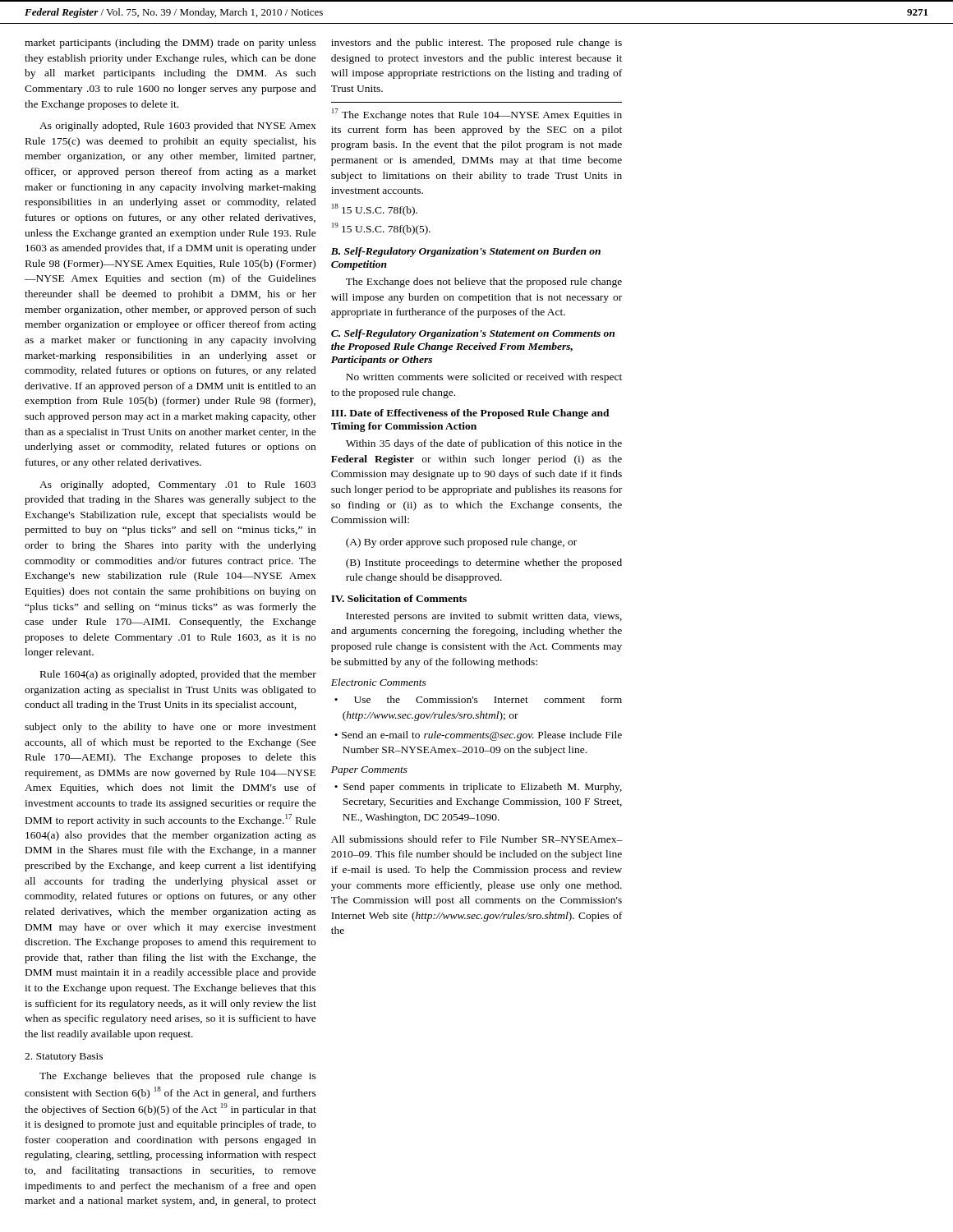This screenshot has width=953, height=1232.
Task: Select the section header with the text "C. Self-Regulatory Organization's Statement on Comments on"
Action: click(473, 346)
